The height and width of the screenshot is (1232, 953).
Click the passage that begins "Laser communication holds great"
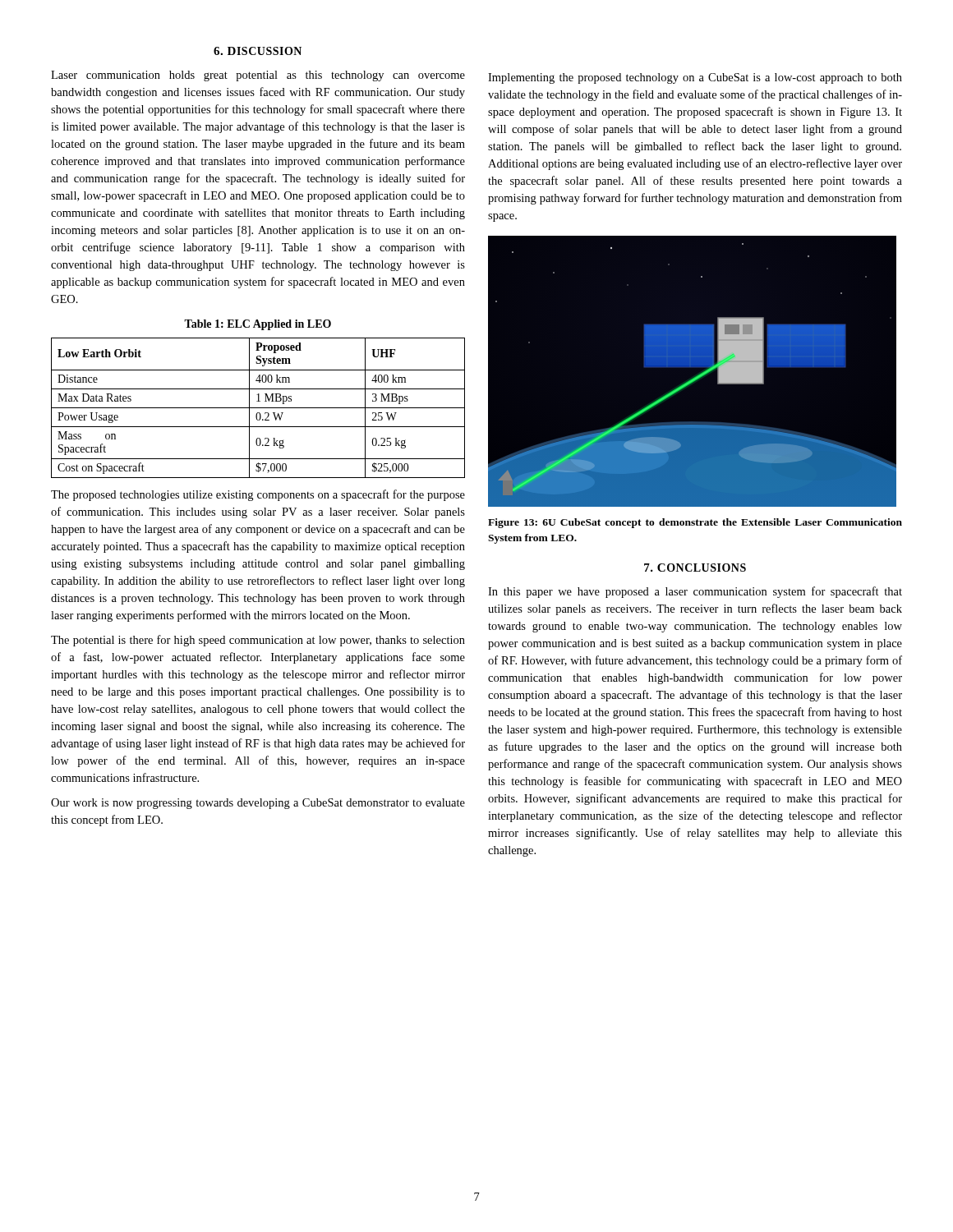click(x=258, y=187)
